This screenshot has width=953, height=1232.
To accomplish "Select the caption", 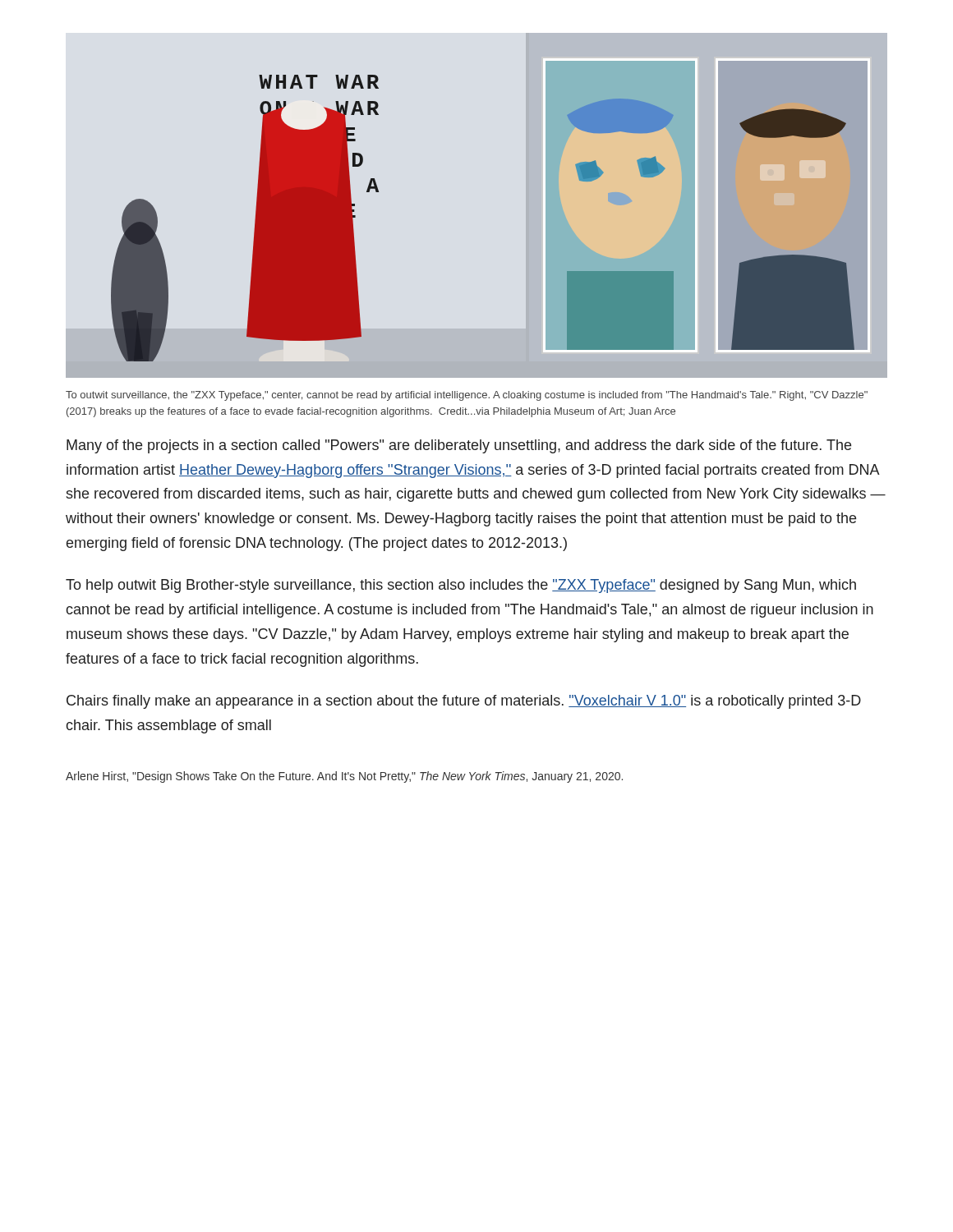I will tap(467, 403).
